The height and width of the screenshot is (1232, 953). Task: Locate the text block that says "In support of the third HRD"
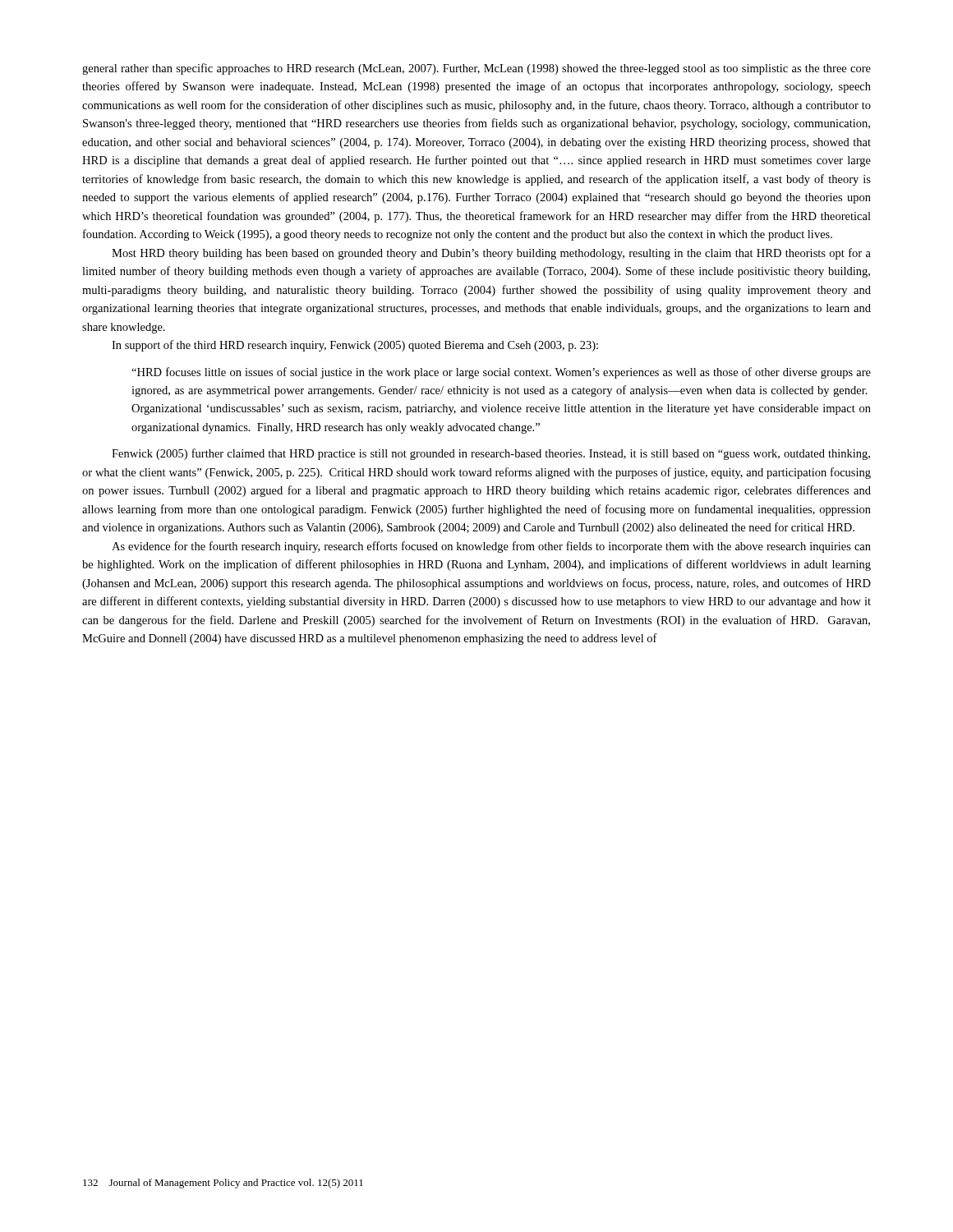pos(355,345)
